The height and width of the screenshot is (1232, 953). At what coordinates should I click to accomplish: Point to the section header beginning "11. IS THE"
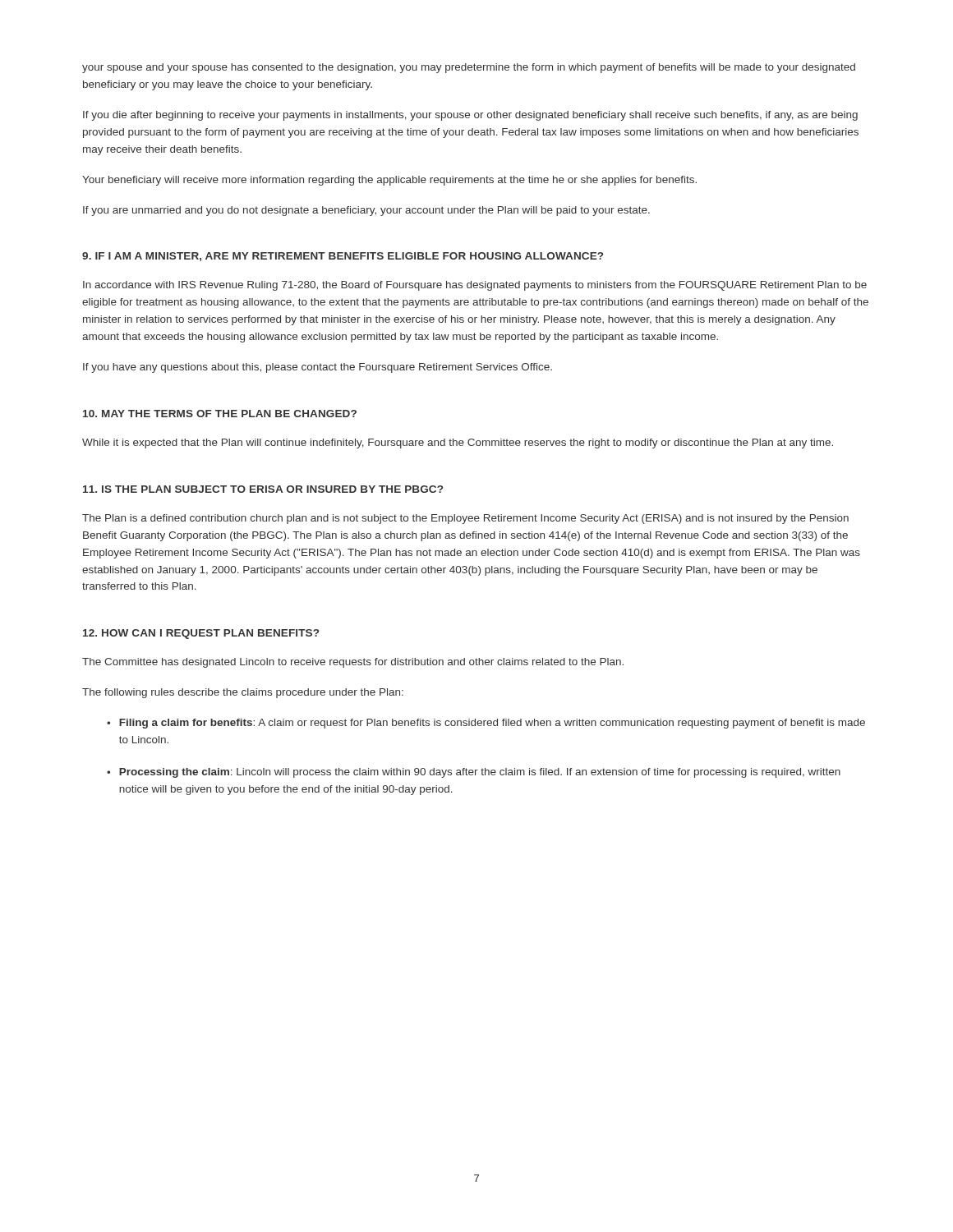[263, 489]
